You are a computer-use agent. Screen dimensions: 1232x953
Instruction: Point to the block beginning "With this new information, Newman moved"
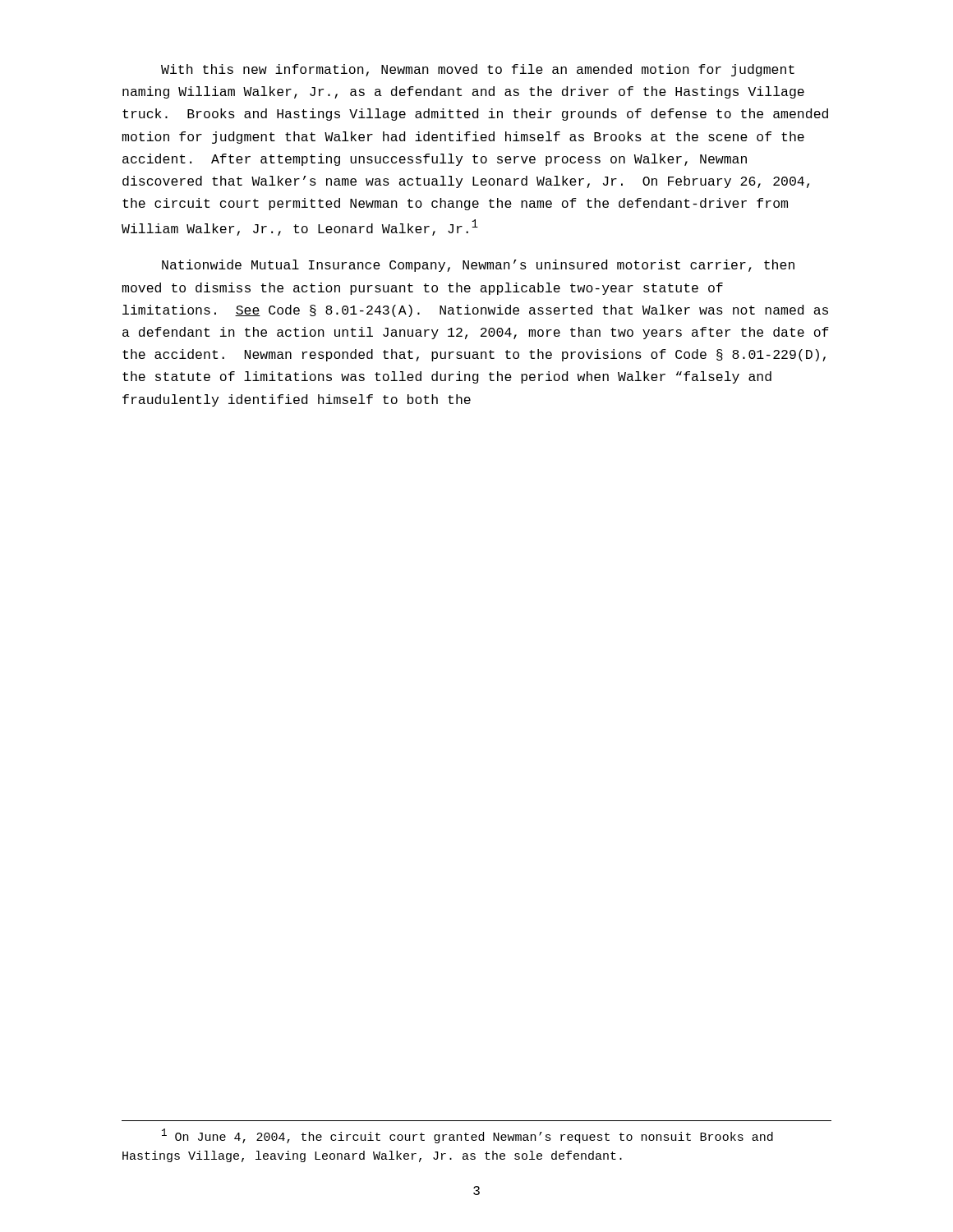(475, 150)
